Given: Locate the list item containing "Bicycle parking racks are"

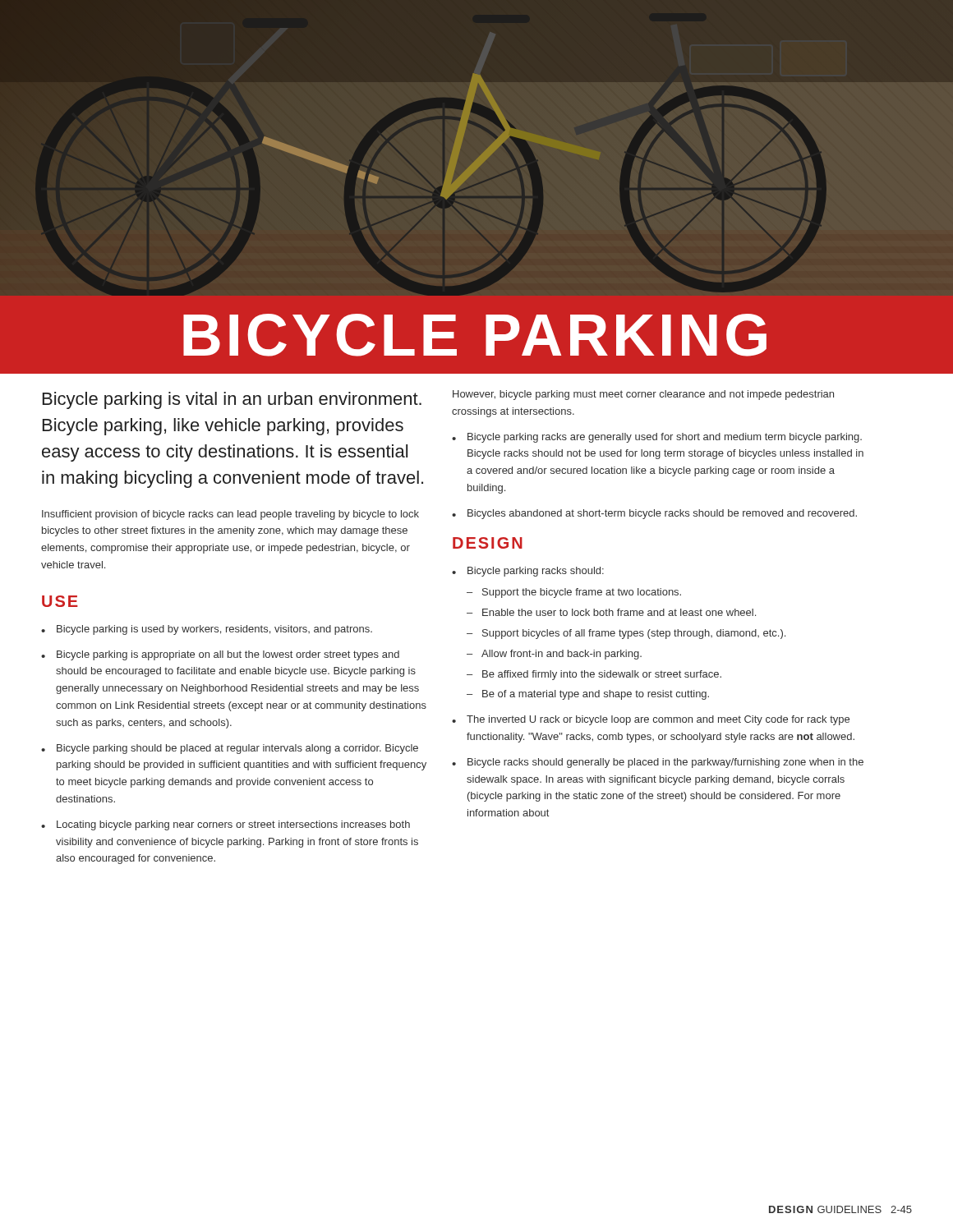Looking at the screenshot, I should coord(665,462).
